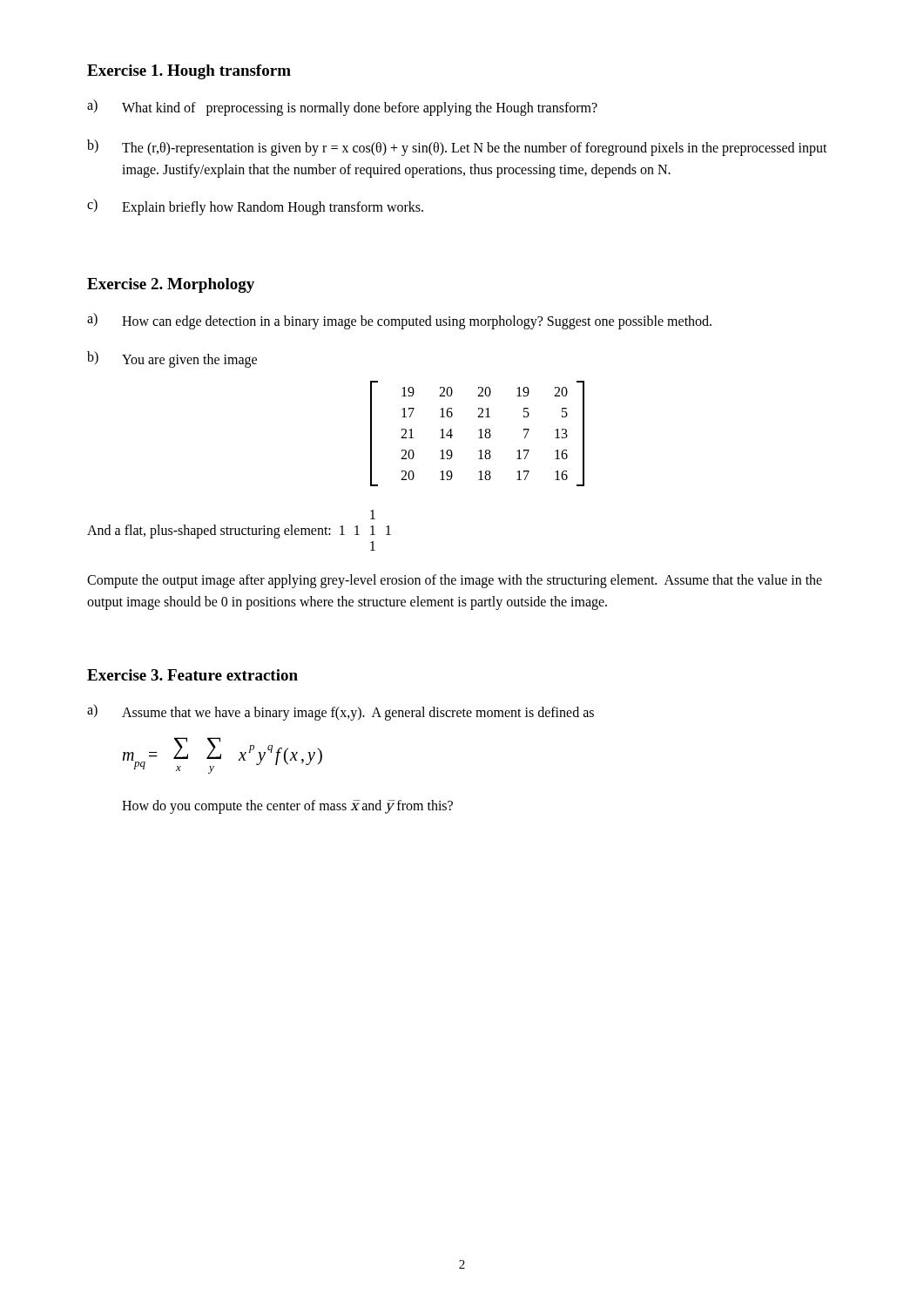The height and width of the screenshot is (1307, 924).
Task: Navigate to the element starting "a) What kind"
Action: pos(342,108)
